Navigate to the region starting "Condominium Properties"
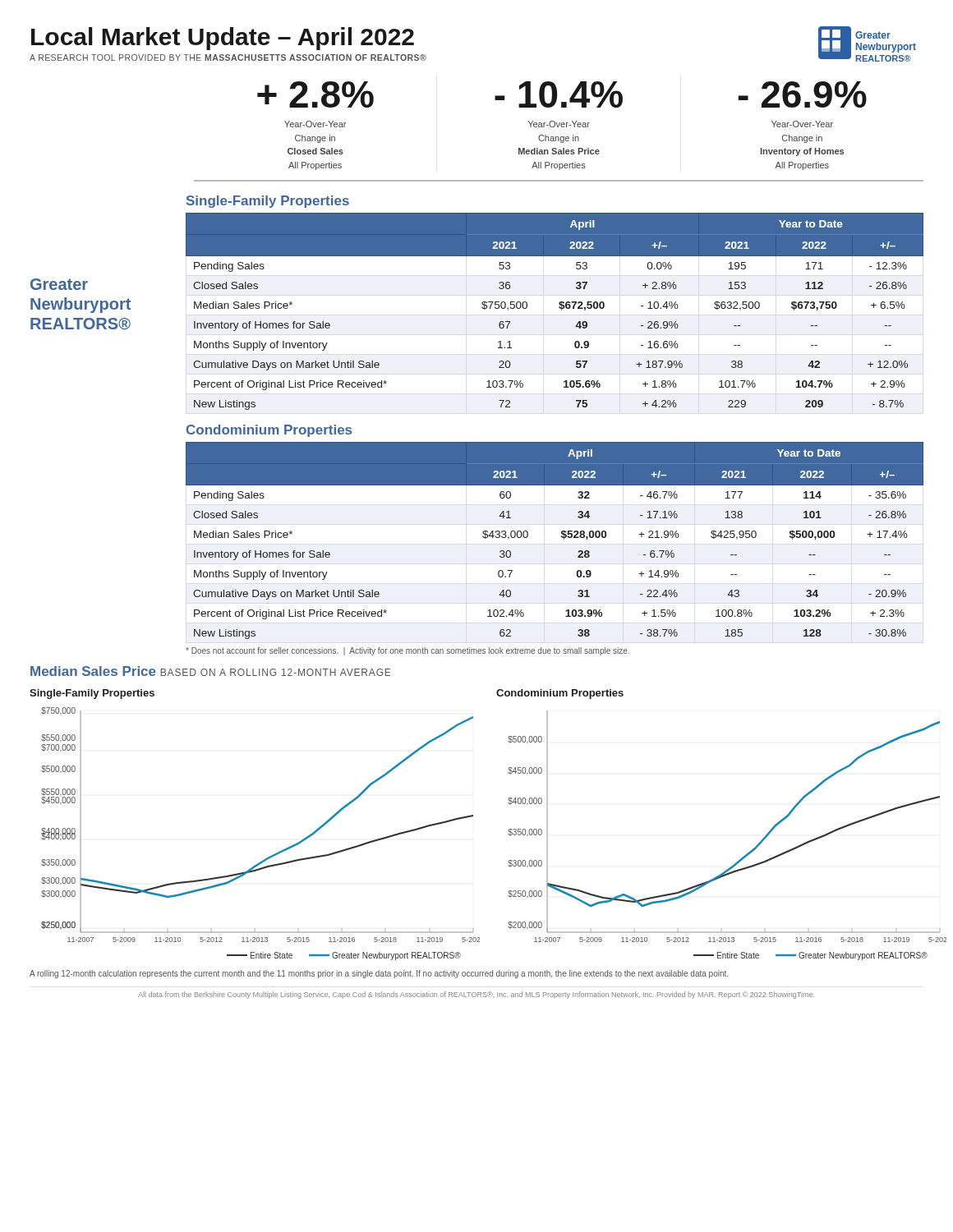953x1232 pixels. pyautogui.click(x=269, y=430)
